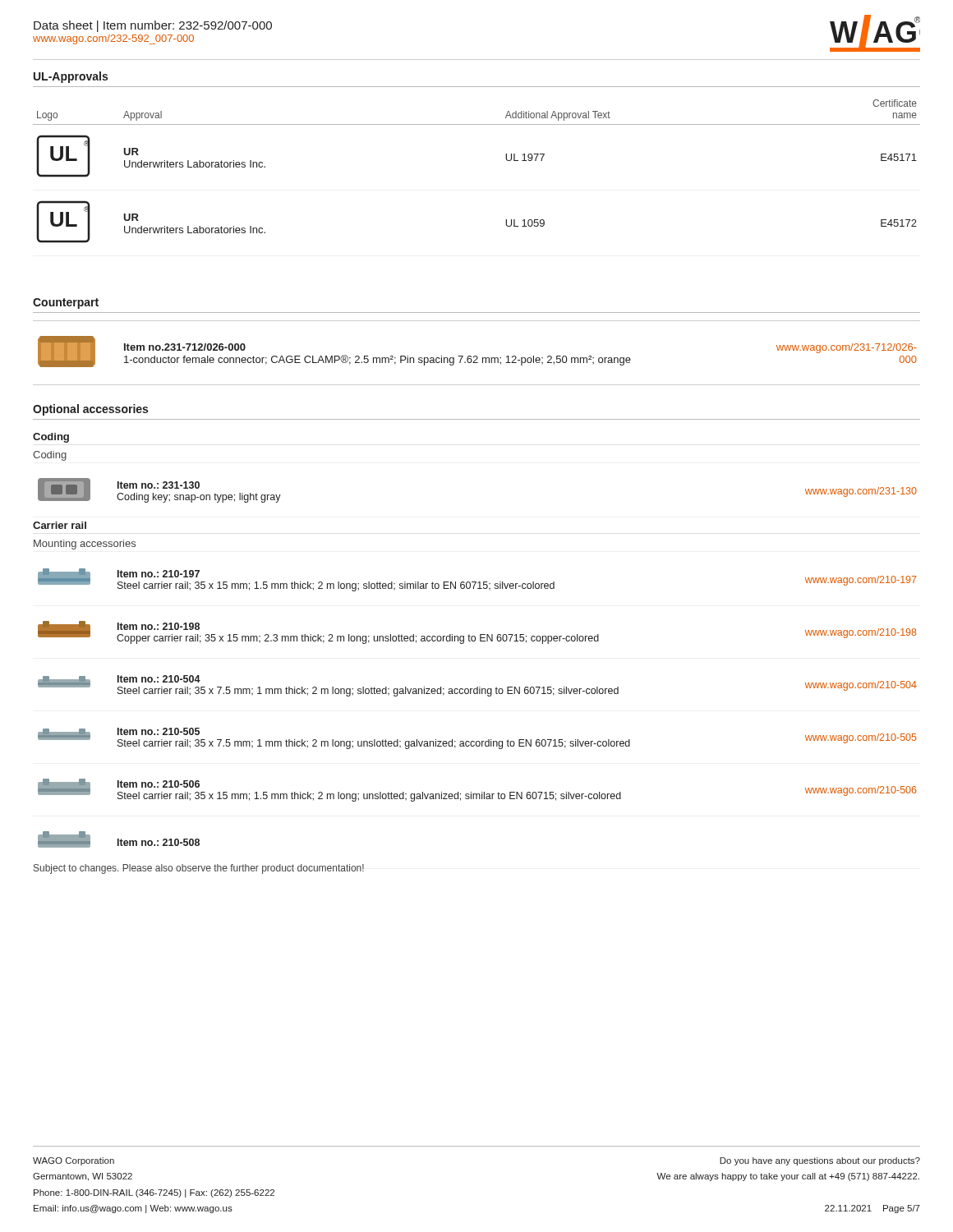Find "Mounting accessories" on this page

coord(85,543)
